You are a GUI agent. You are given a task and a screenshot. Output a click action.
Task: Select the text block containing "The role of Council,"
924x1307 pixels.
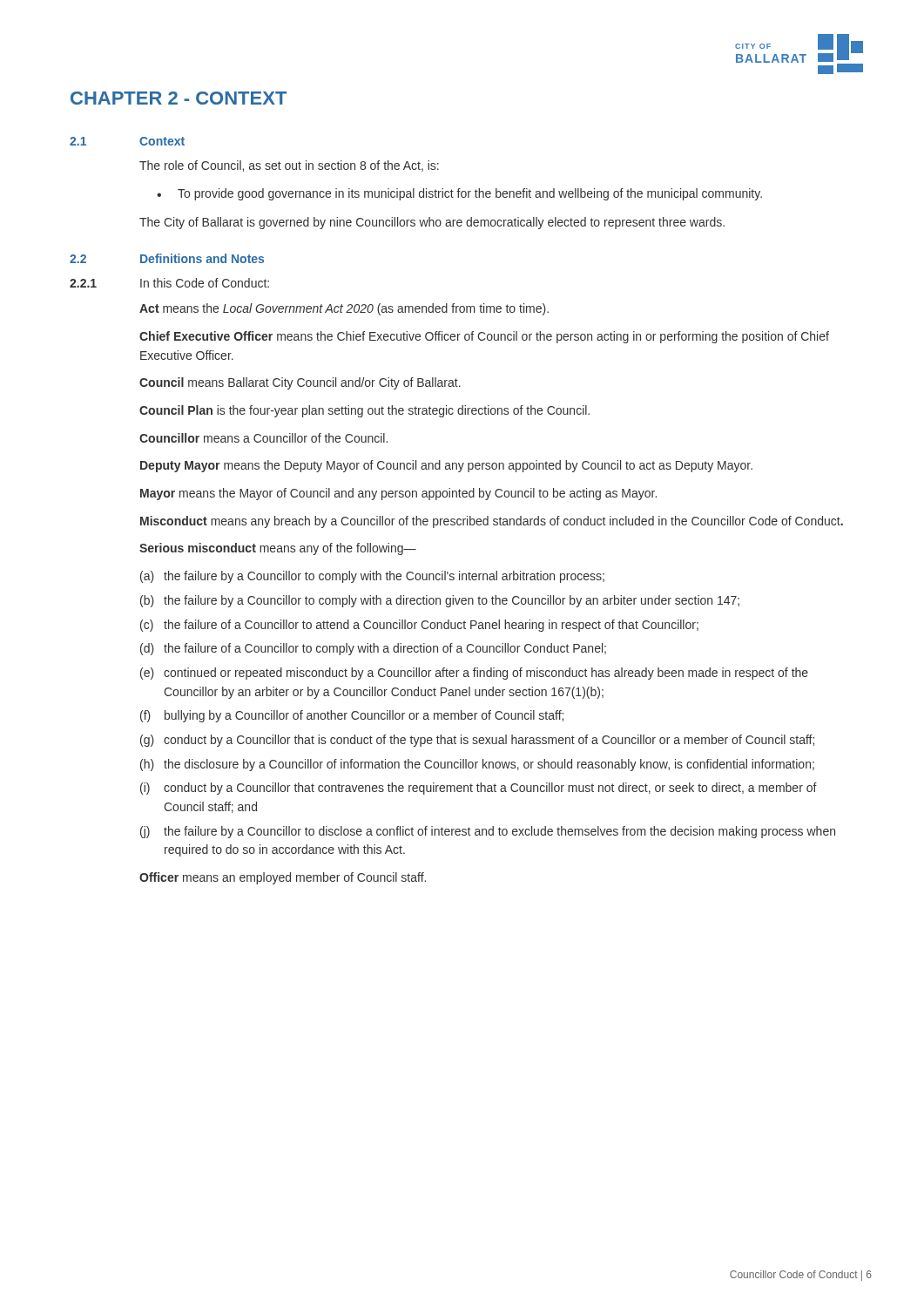pos(289,166)
